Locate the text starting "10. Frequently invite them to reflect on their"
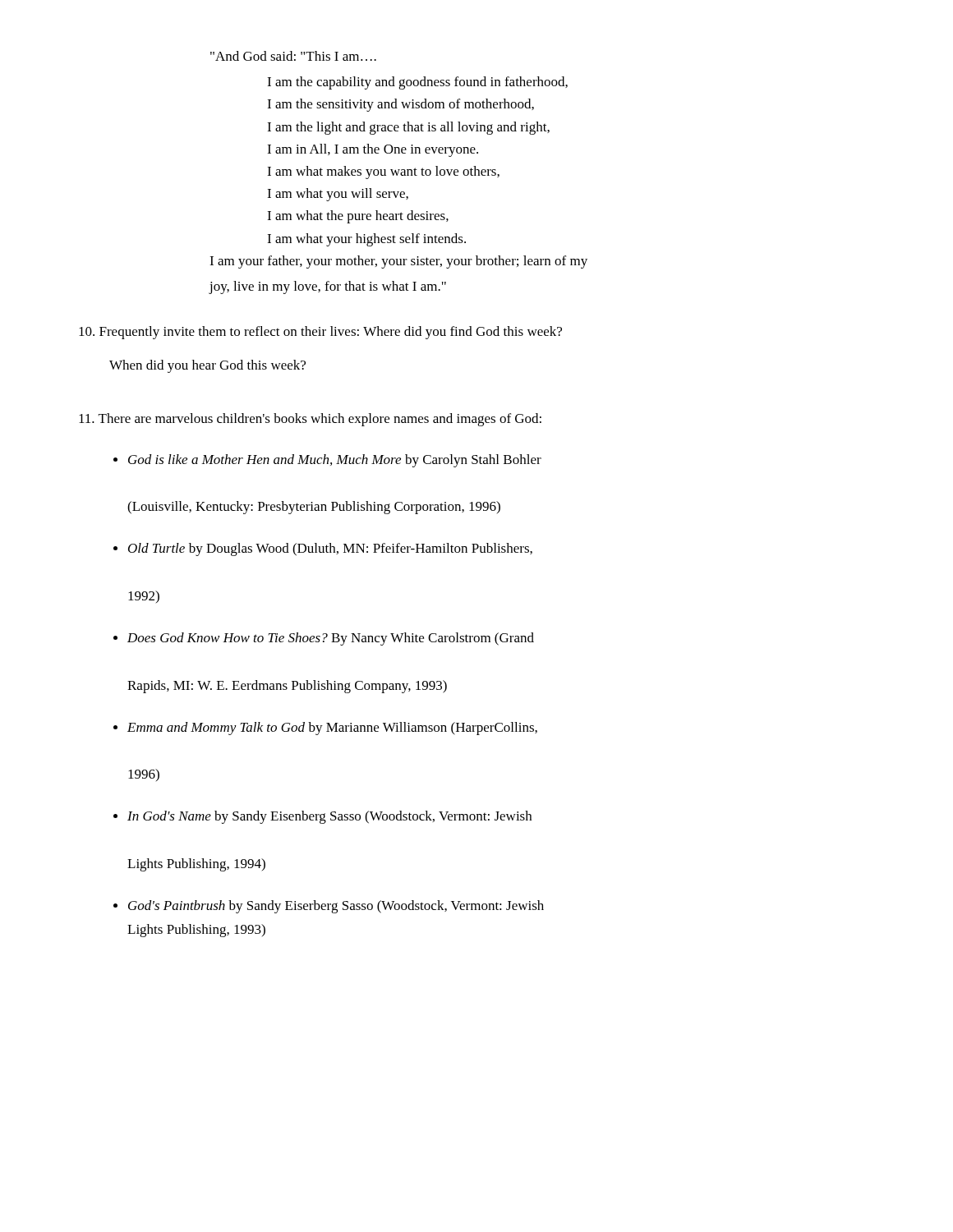The width and height of the screenshot is (953, 1232). point(320,331)
